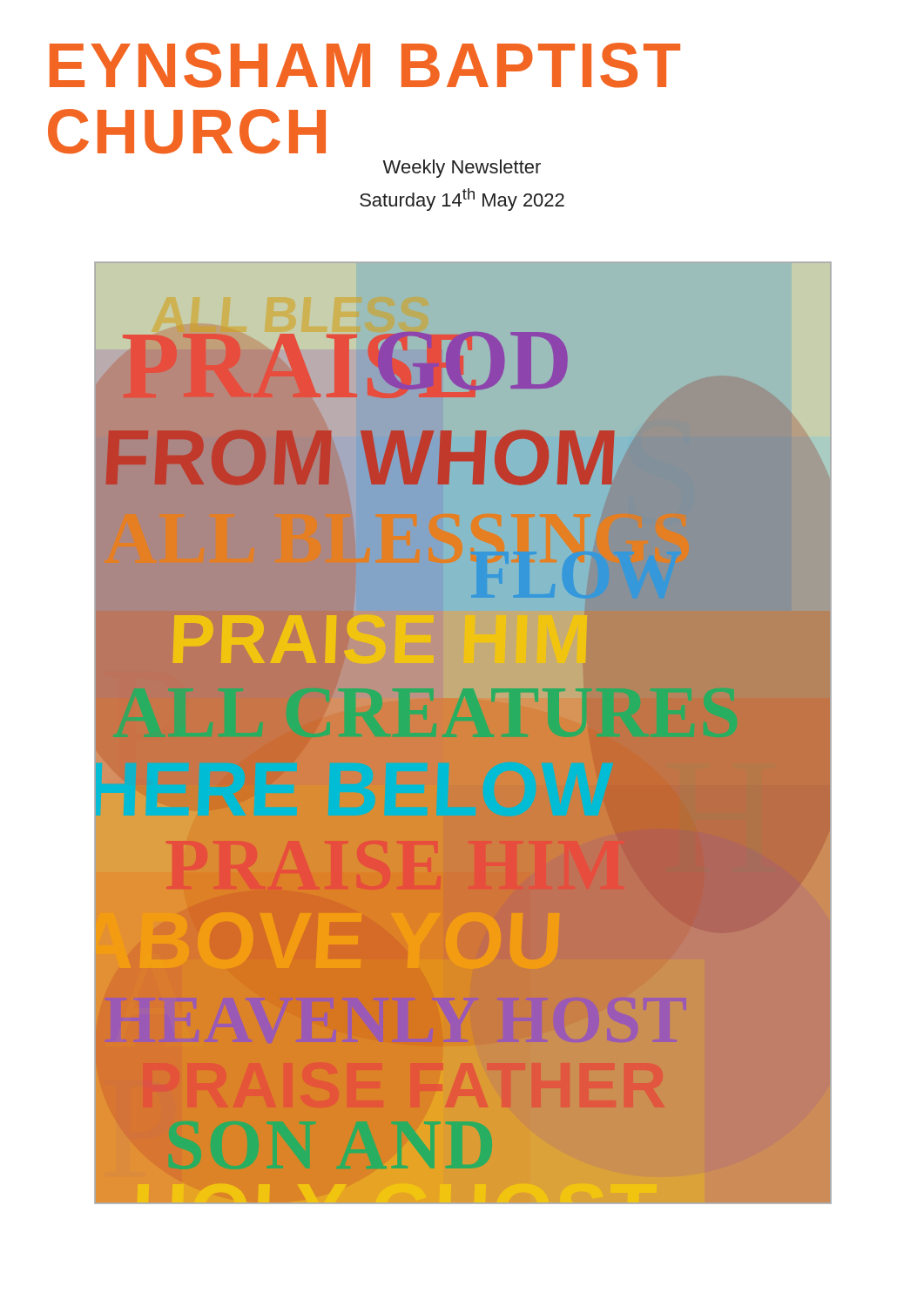Image resolution: width=924 pixels, height=1307 pixels.
Task: Where does it say "EYNSHAM BAPTIST CHURCH"?
Action: pyautogui.click(x=462, y=99)
